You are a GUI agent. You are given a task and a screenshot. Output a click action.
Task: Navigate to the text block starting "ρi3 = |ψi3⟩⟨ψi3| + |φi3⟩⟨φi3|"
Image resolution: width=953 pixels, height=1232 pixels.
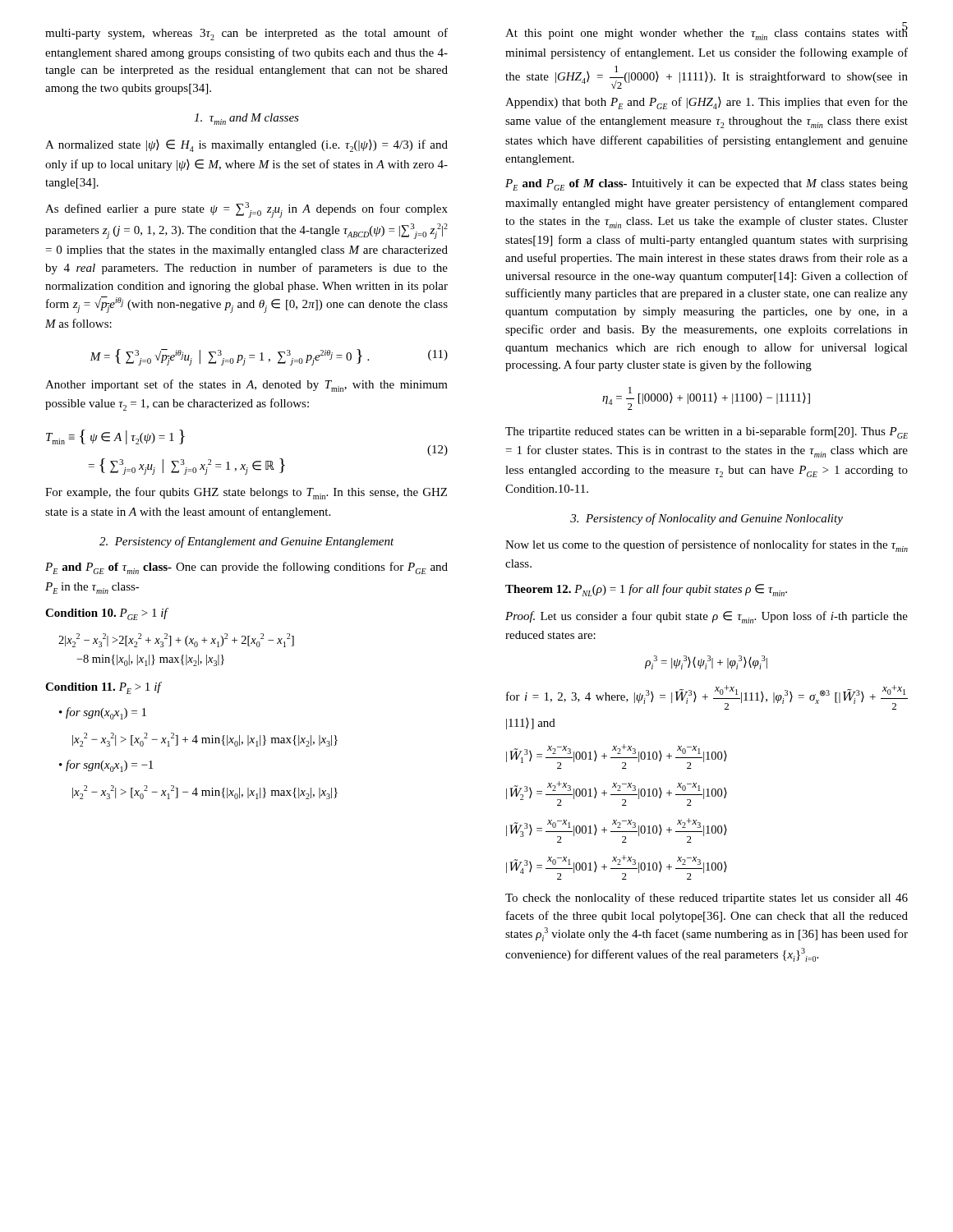pos(707,662)
